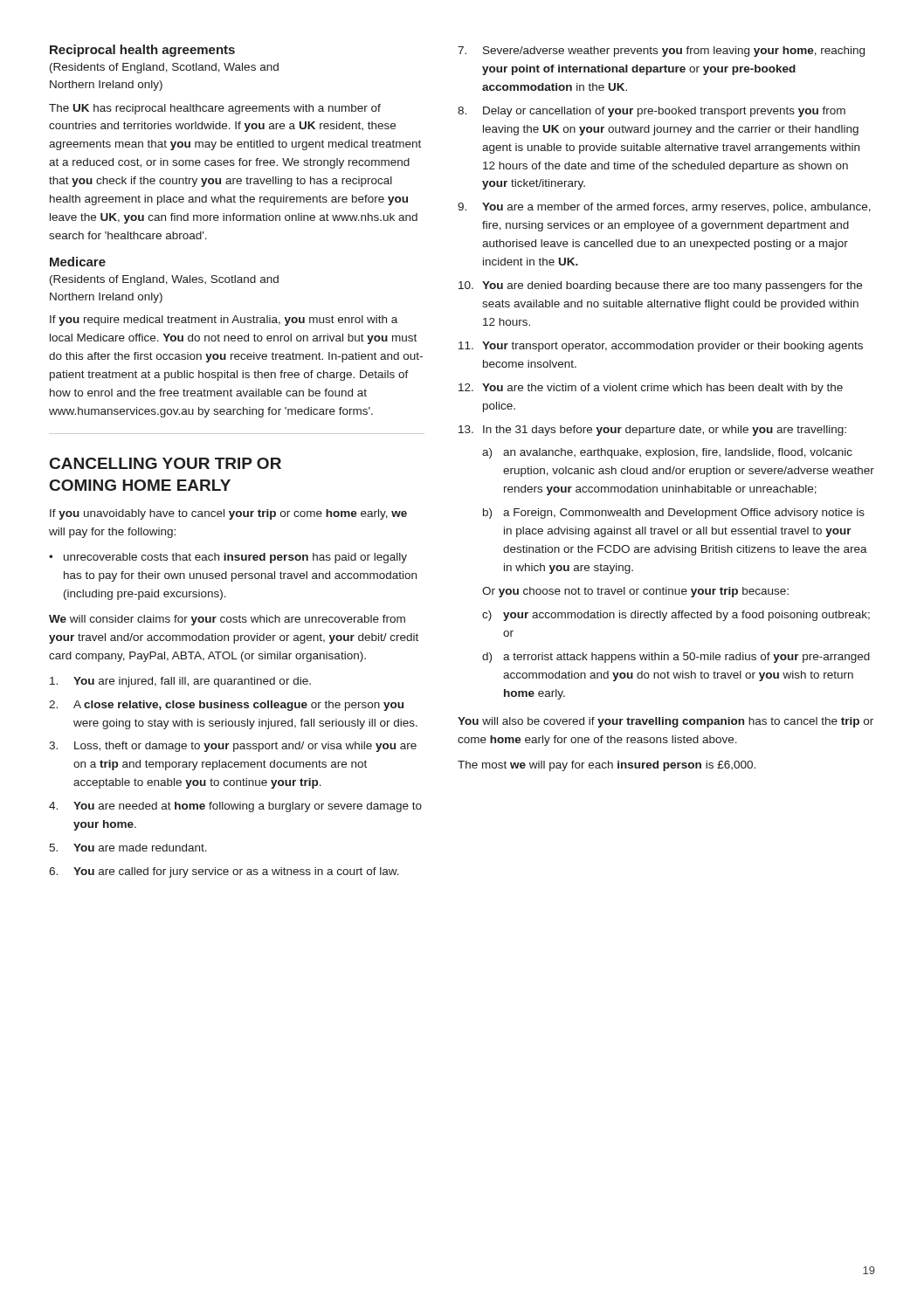The height and width of the screenshot is (1310, 924).
Task: Locate the region starting "7.Severe/adverse weather prevents"
Action: (x=666, y=69)
